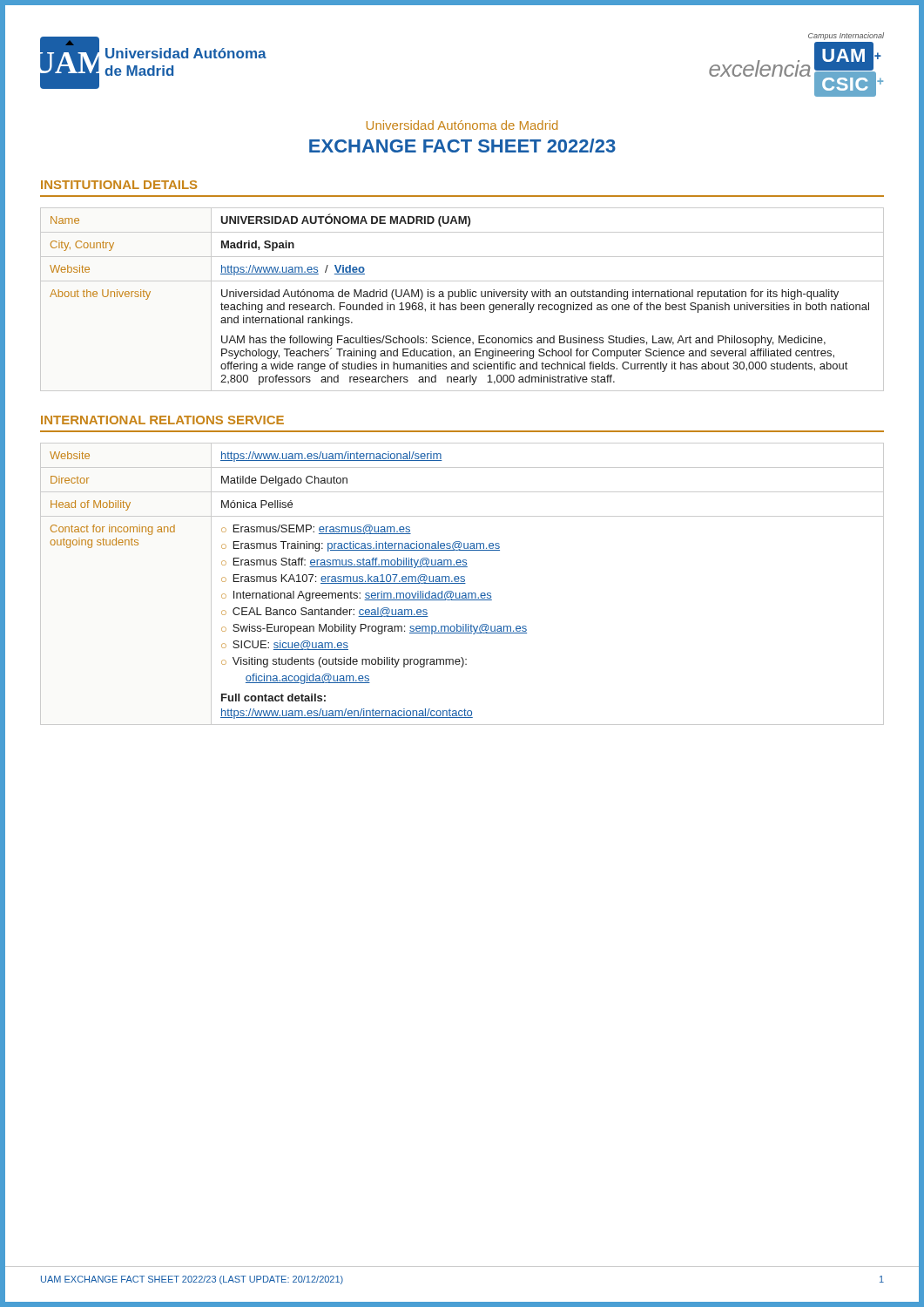Click on the block starting "Universidad Autónoma de Madrid"
The image size is (924, 1307).
(462, 138)
